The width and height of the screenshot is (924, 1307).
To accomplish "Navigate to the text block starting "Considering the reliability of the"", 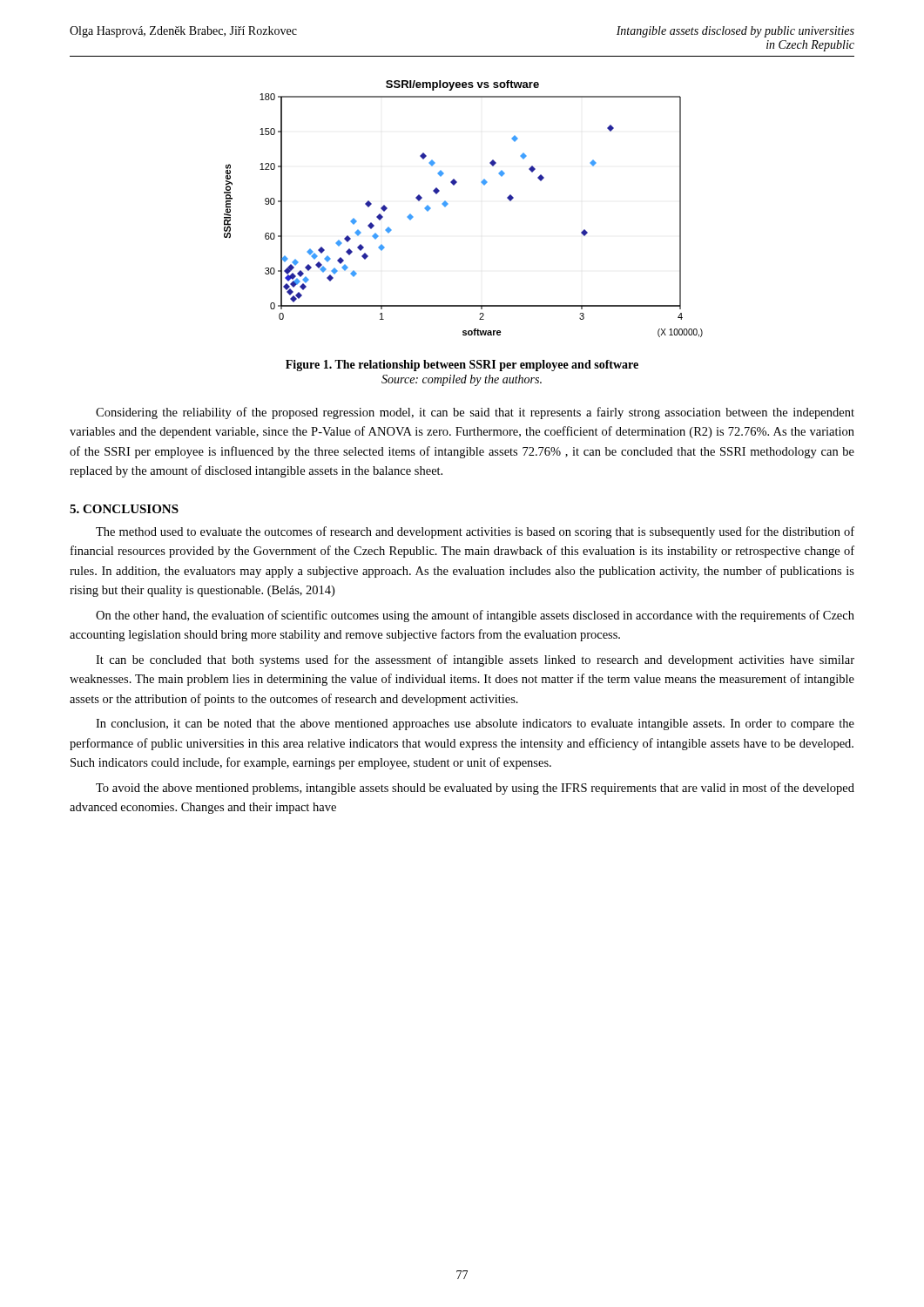I will [x=462, y=442].
